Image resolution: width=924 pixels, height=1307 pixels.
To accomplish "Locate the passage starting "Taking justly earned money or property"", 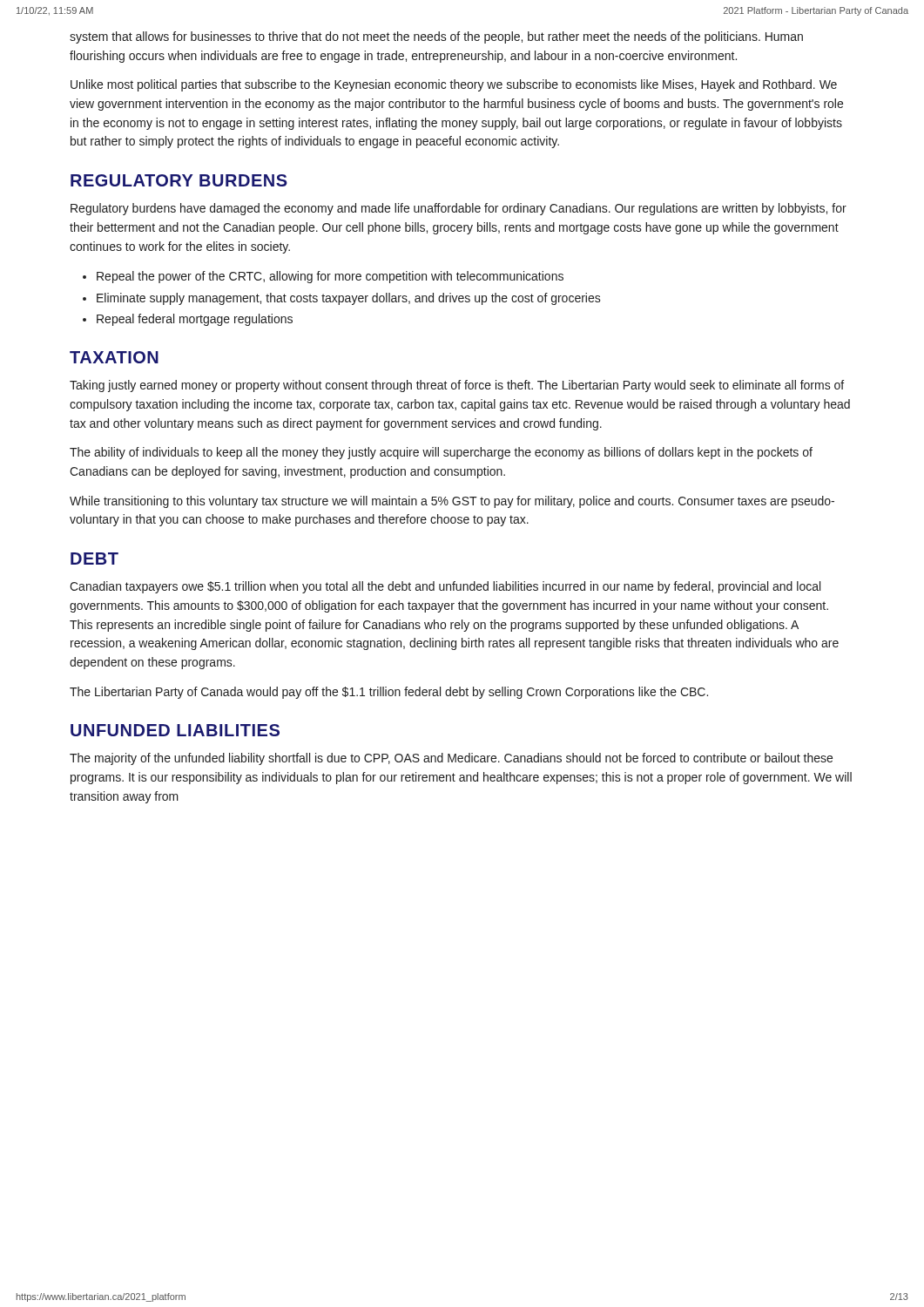I will coord(460,404).
